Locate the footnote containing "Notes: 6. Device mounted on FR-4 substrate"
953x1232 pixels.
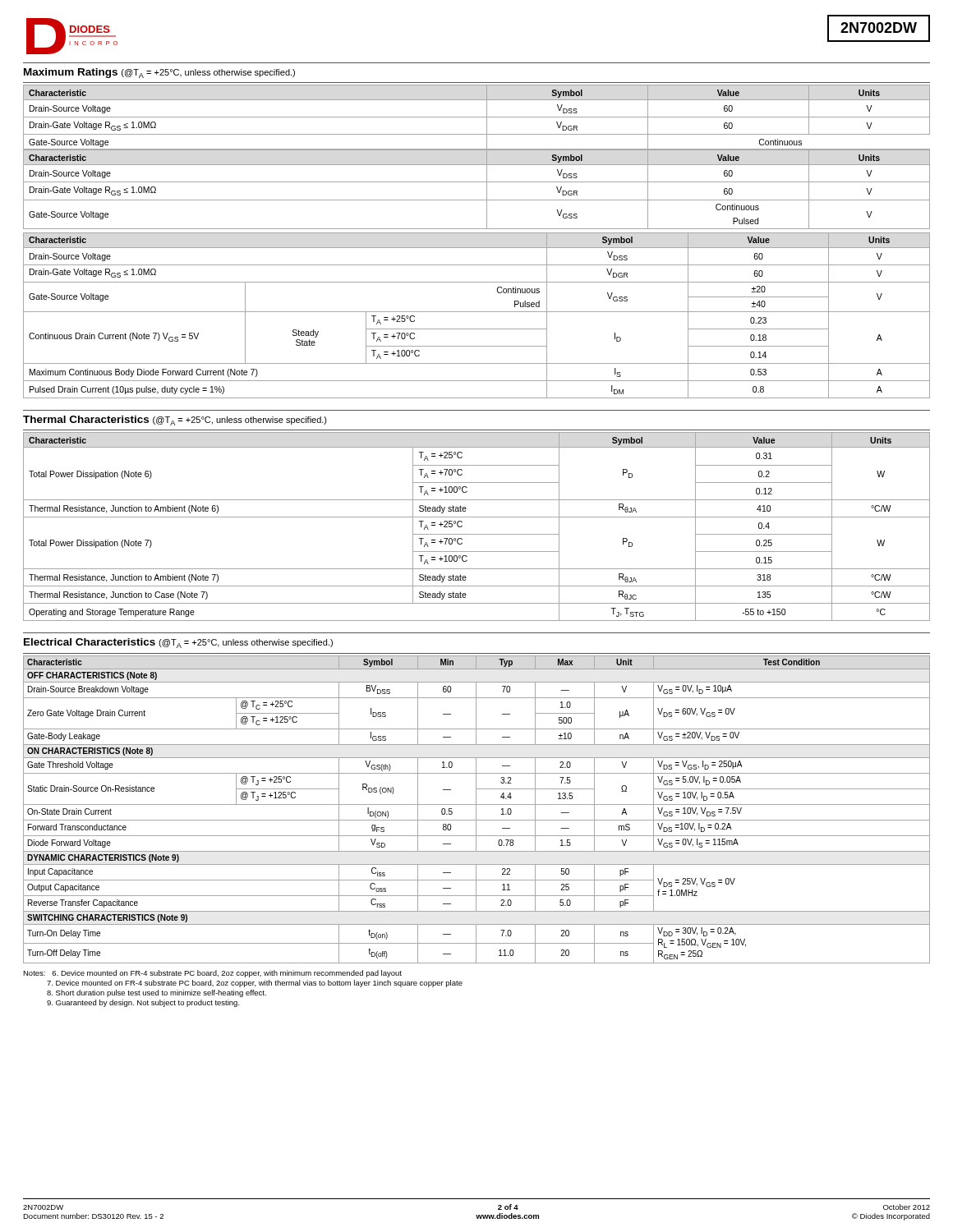tap(212, 974)
